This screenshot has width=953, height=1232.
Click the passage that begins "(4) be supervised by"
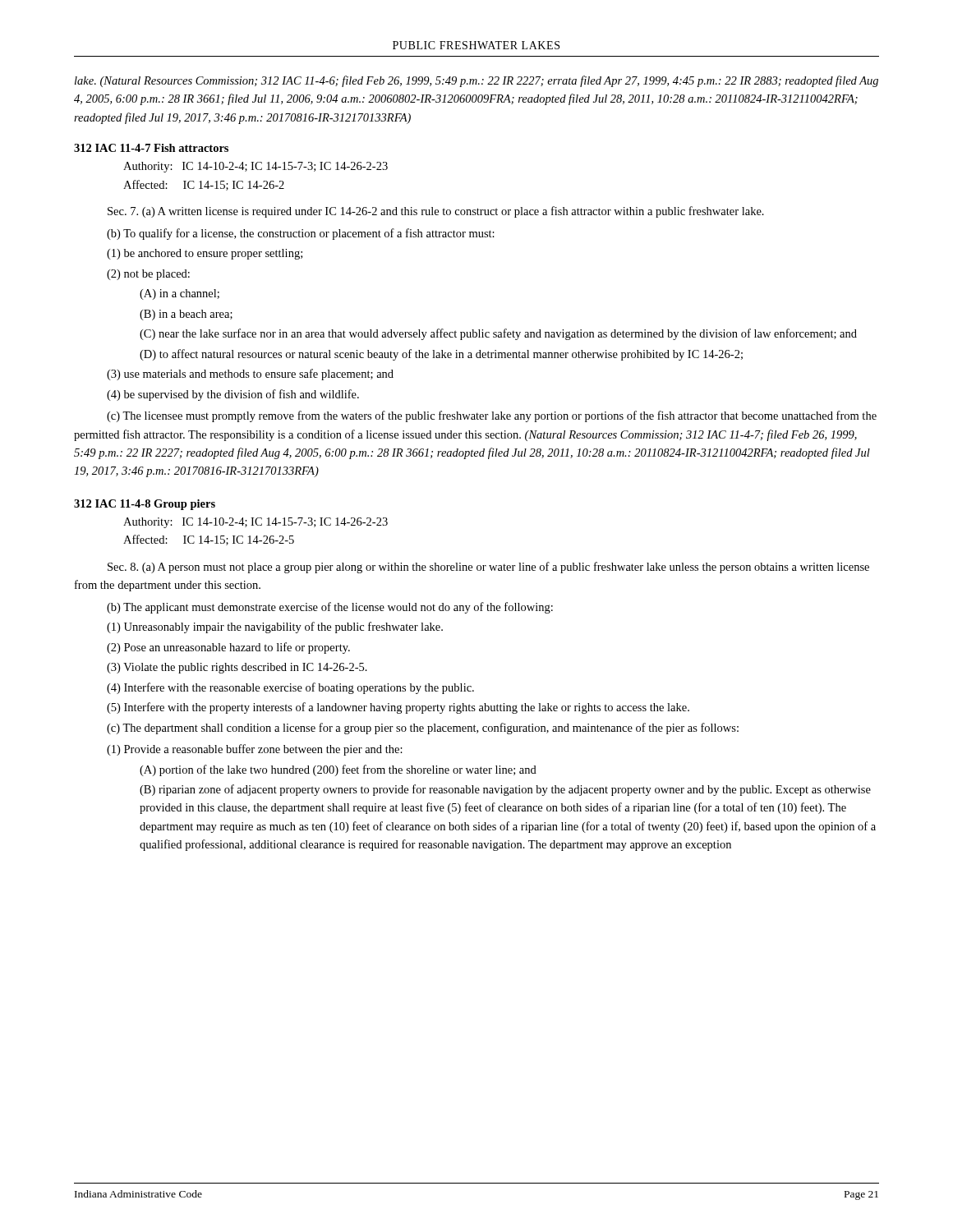coord(233,394)
